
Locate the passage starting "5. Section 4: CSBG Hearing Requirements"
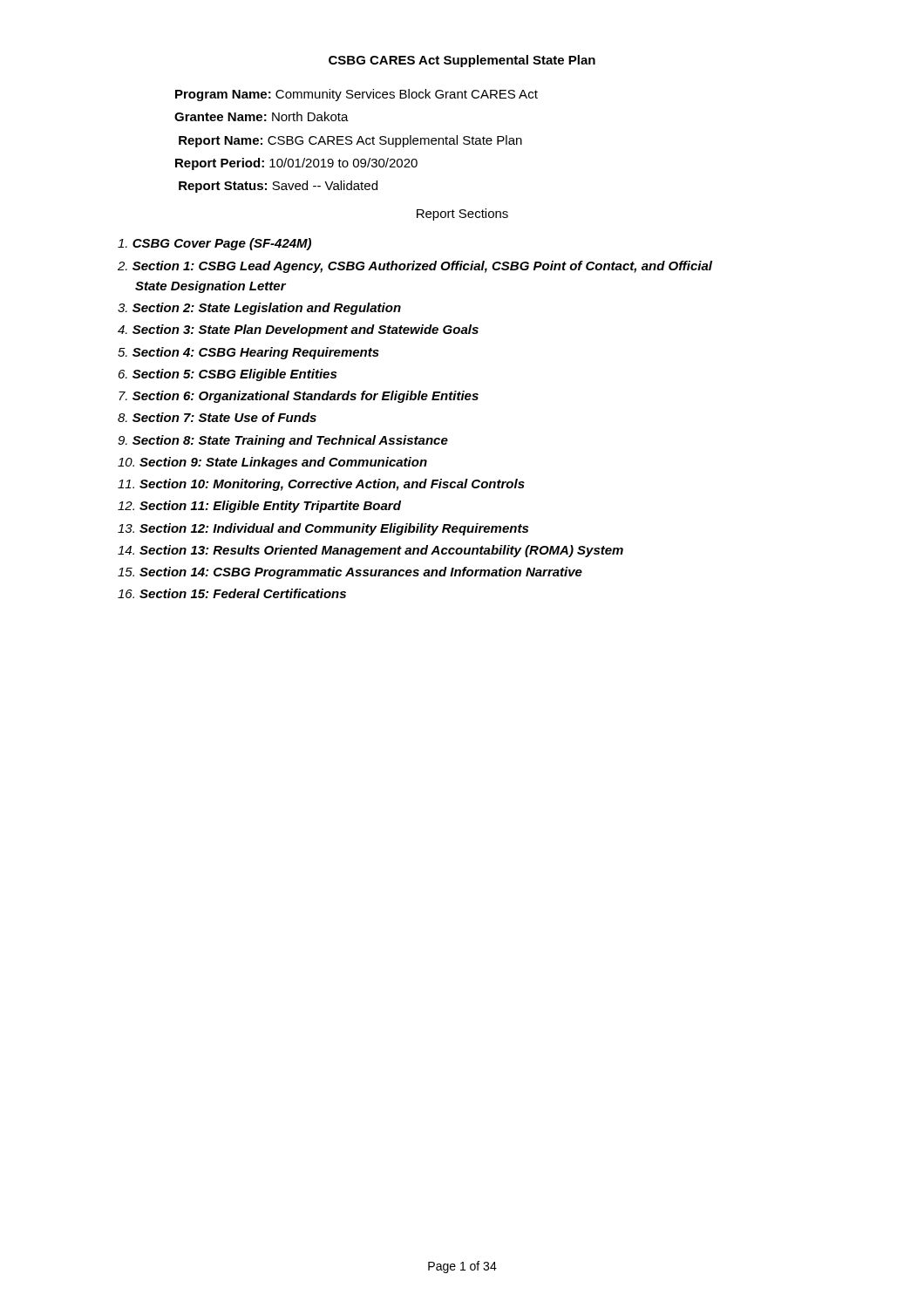tap(249, 351)
